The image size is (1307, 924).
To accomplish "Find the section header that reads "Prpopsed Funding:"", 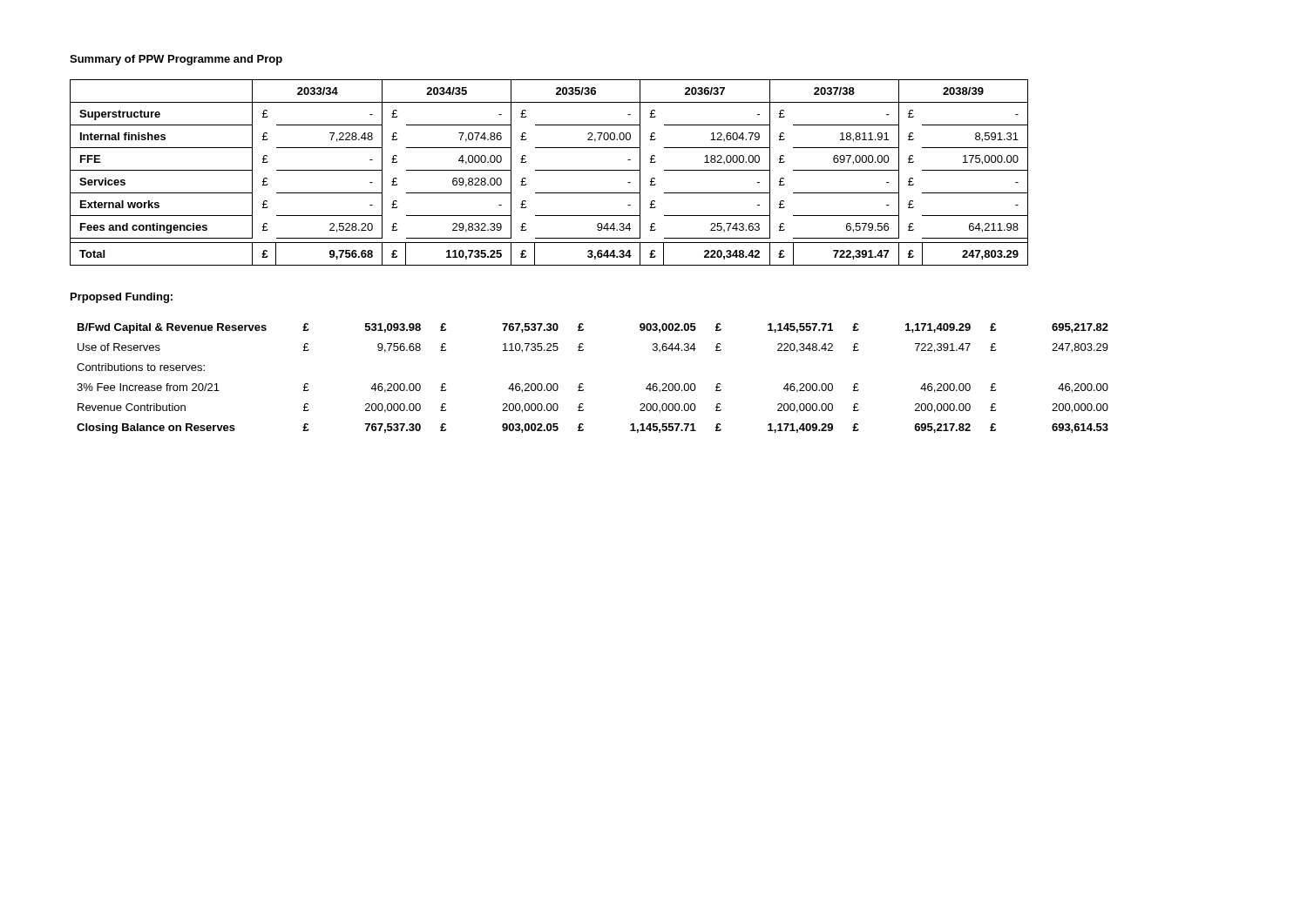I will pyautogui.click(x=122, y=297).
